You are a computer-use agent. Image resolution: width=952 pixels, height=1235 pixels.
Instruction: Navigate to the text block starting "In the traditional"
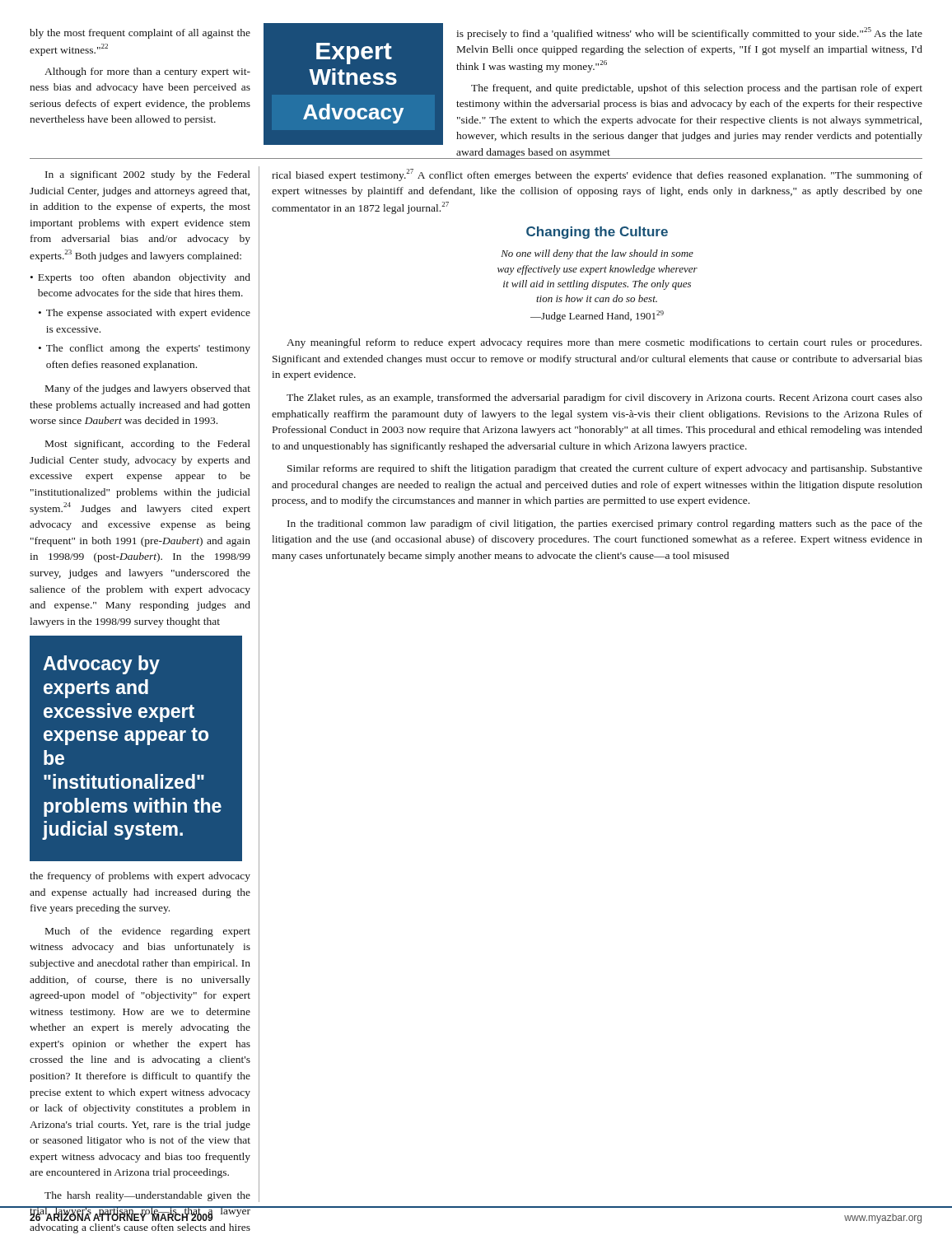(x=597, y=539)
